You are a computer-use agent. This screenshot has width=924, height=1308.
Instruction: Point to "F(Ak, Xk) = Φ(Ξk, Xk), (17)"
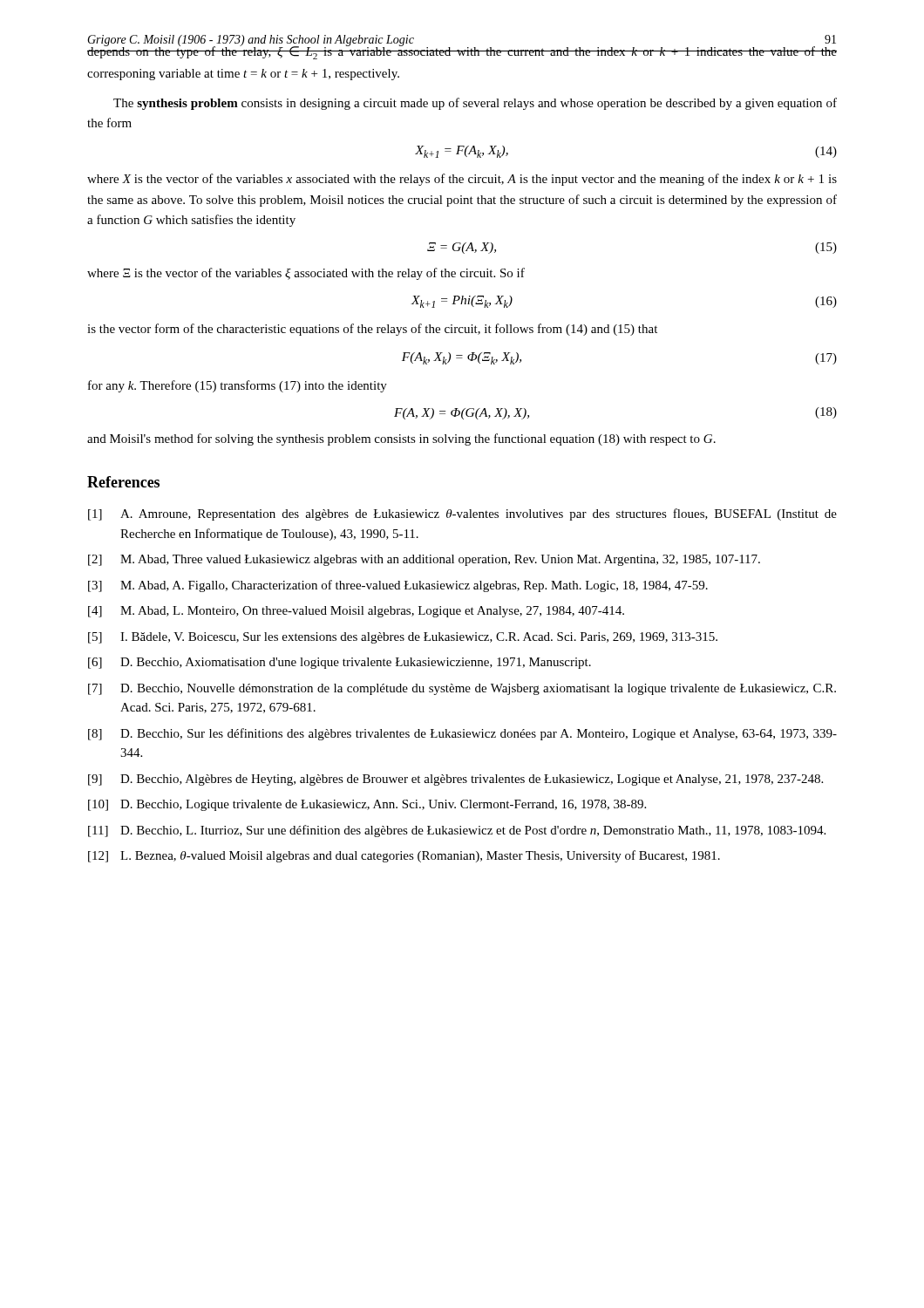462,358
